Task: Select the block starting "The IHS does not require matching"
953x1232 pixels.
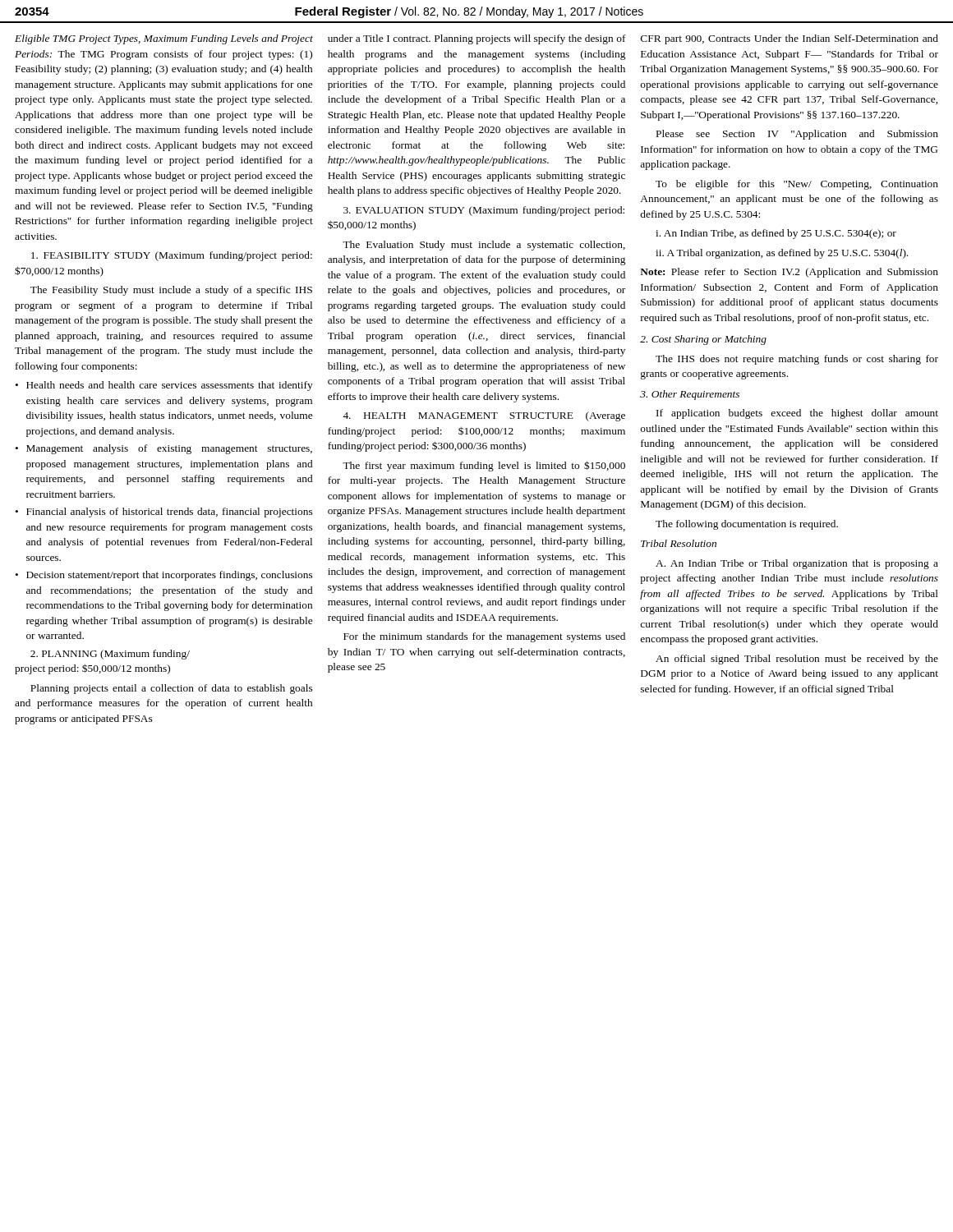Action: pos(789,366)
